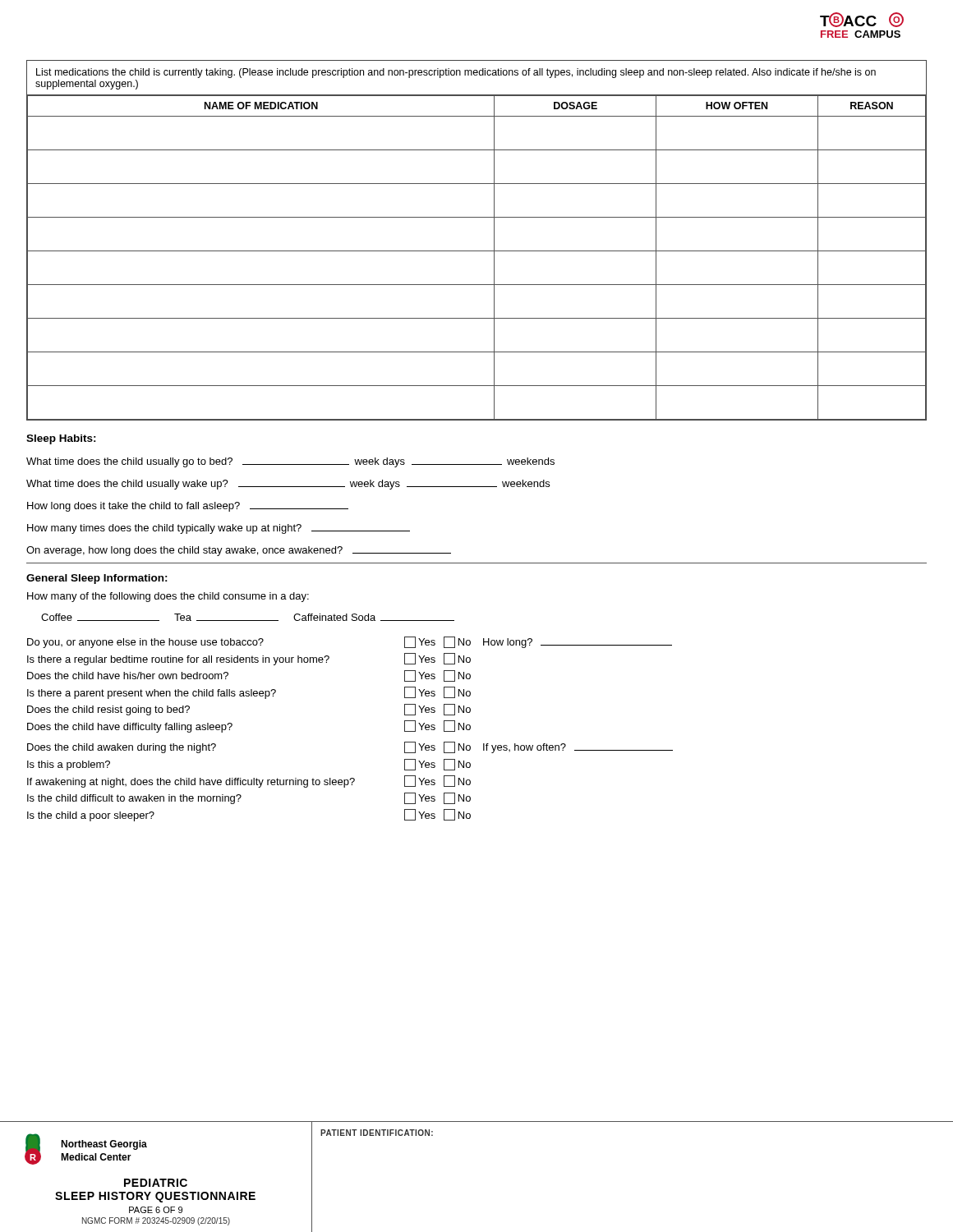Find the text starting "On average, how"
The height and width of the screenshot is (1232, 953).
click(x=239, y=548)
